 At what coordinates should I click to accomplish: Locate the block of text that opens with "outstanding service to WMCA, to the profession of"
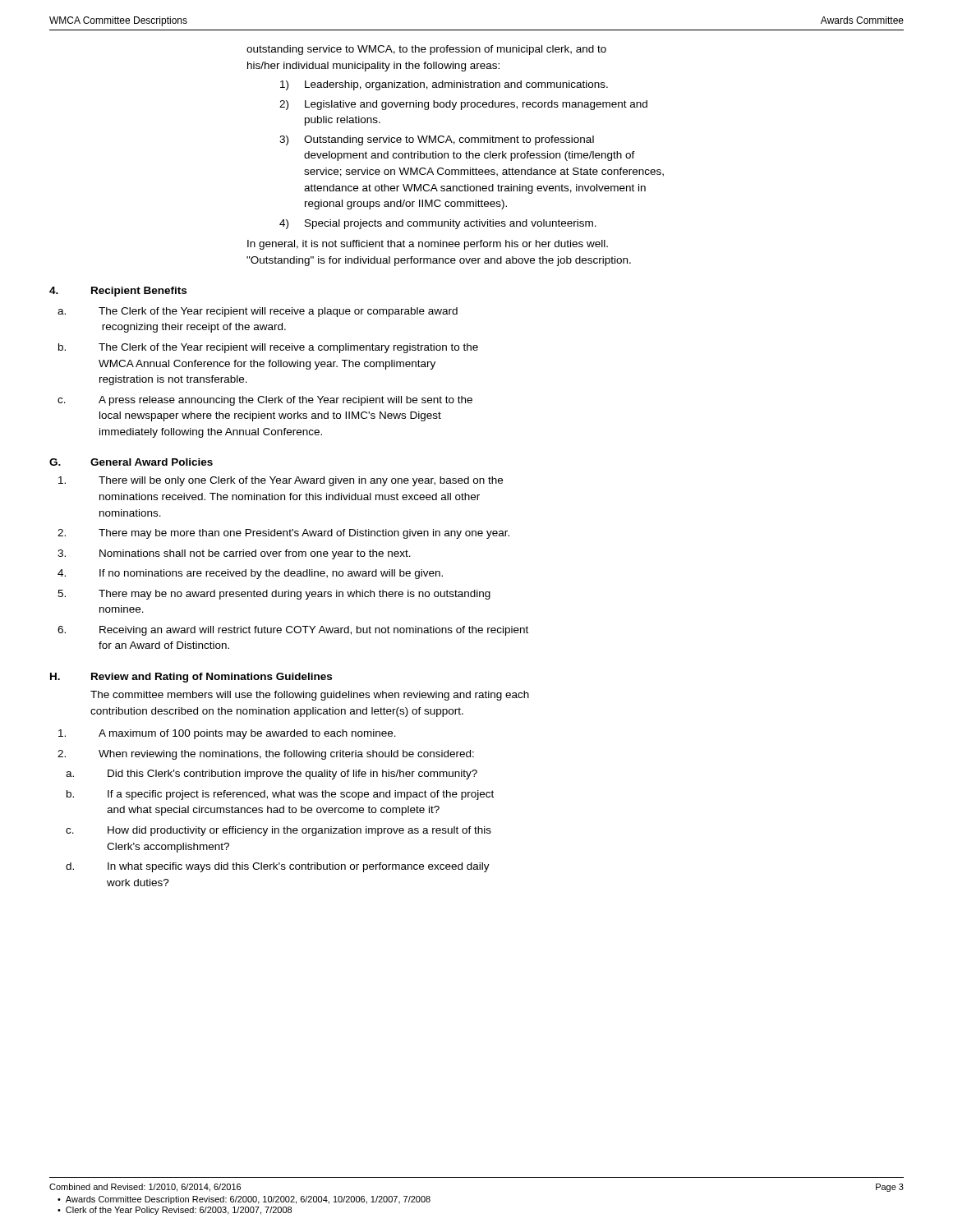click(426, 57)
